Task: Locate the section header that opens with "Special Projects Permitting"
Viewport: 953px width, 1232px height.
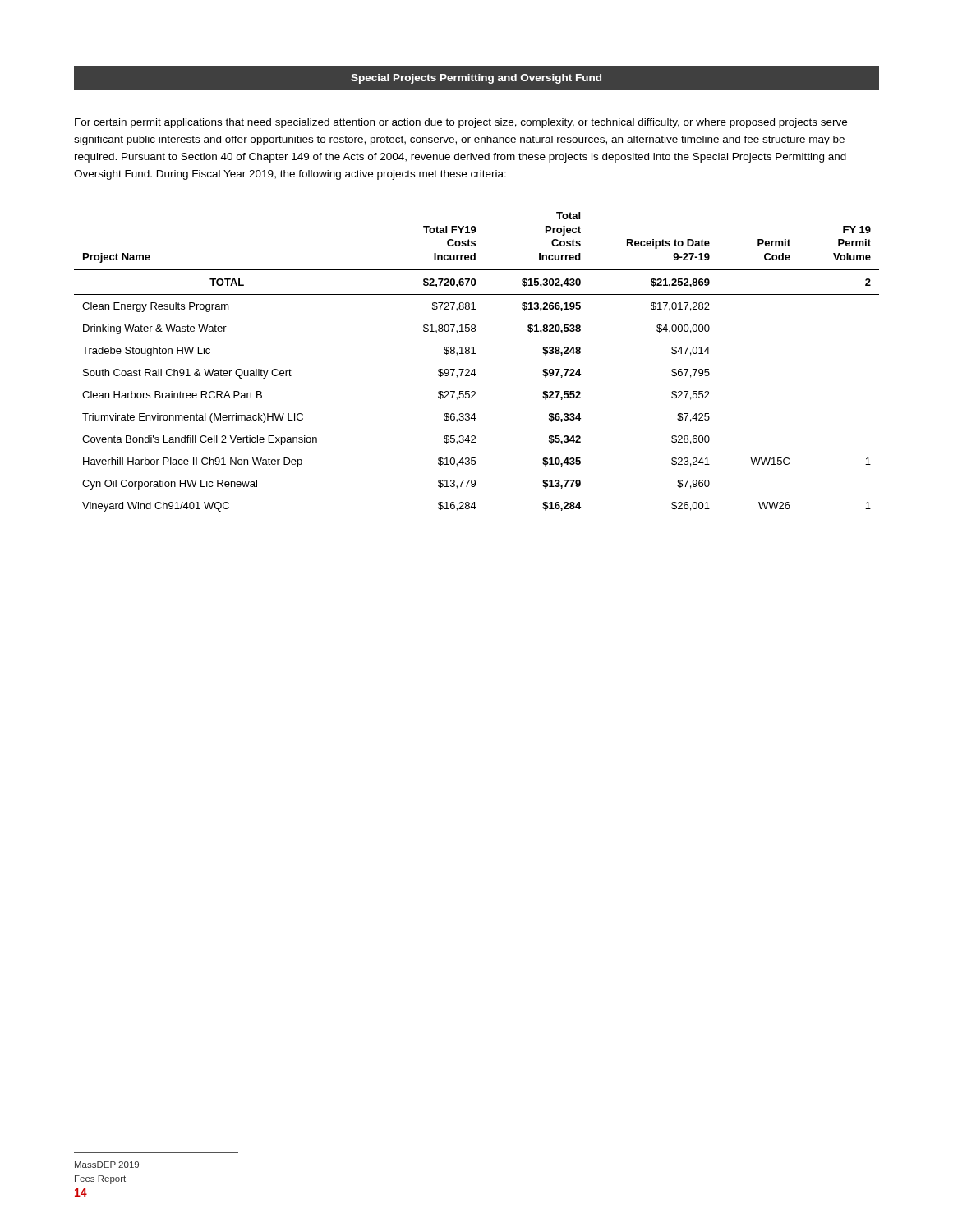Action: [x=476, y=78]
